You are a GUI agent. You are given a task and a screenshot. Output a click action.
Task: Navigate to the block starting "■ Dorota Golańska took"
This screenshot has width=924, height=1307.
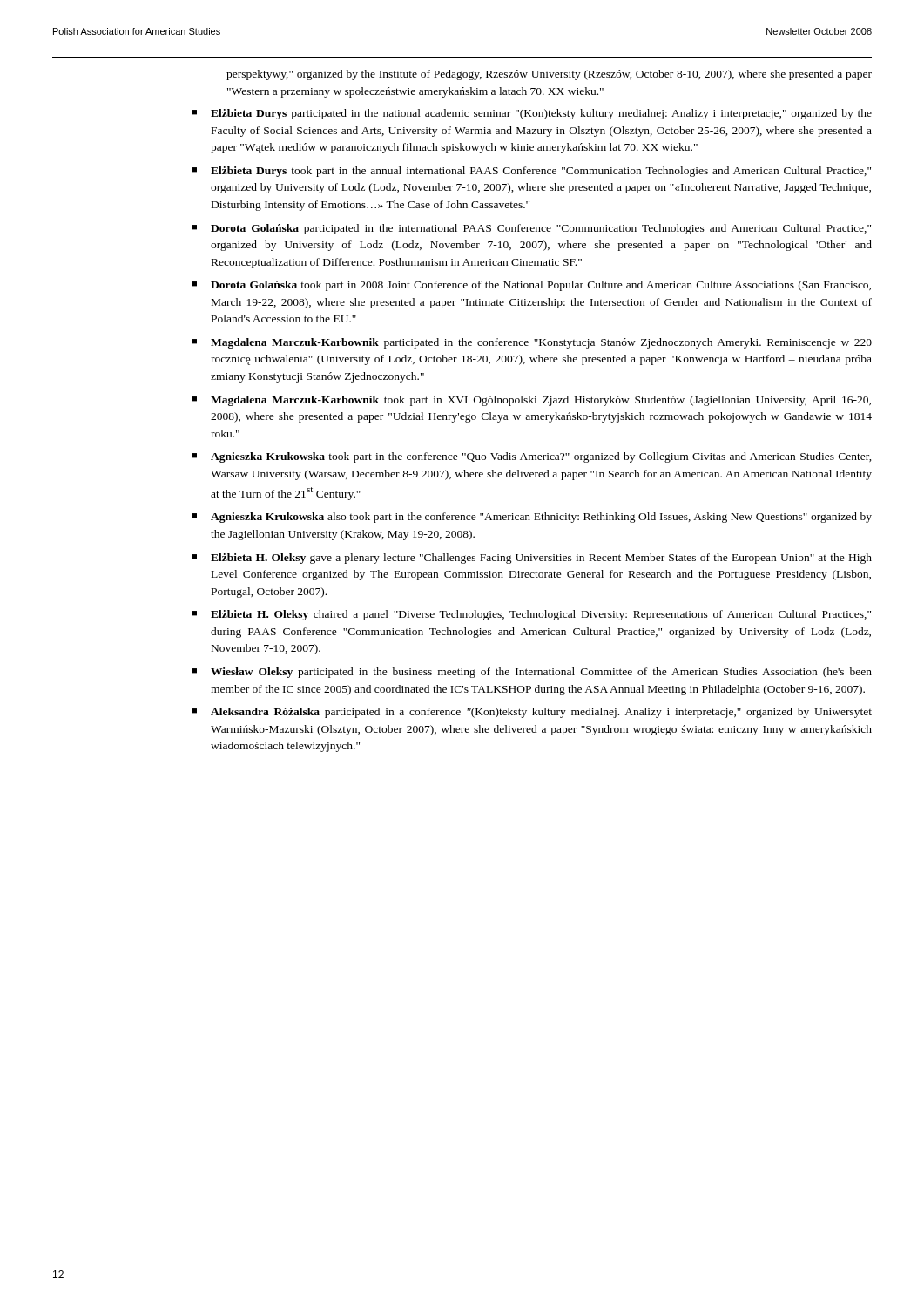[532, 302]
